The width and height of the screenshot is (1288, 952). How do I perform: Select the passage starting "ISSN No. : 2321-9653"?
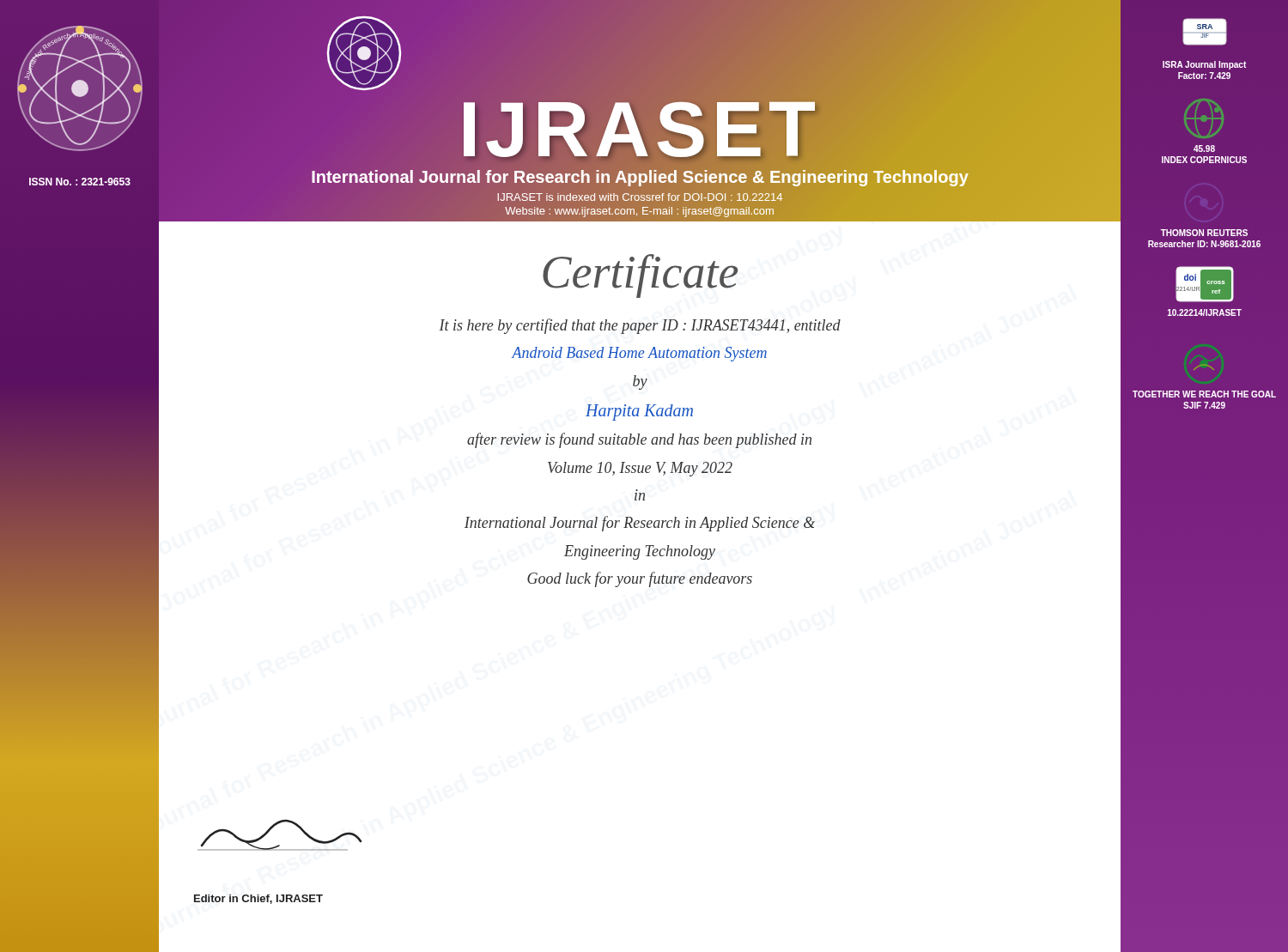click(79, 182)
